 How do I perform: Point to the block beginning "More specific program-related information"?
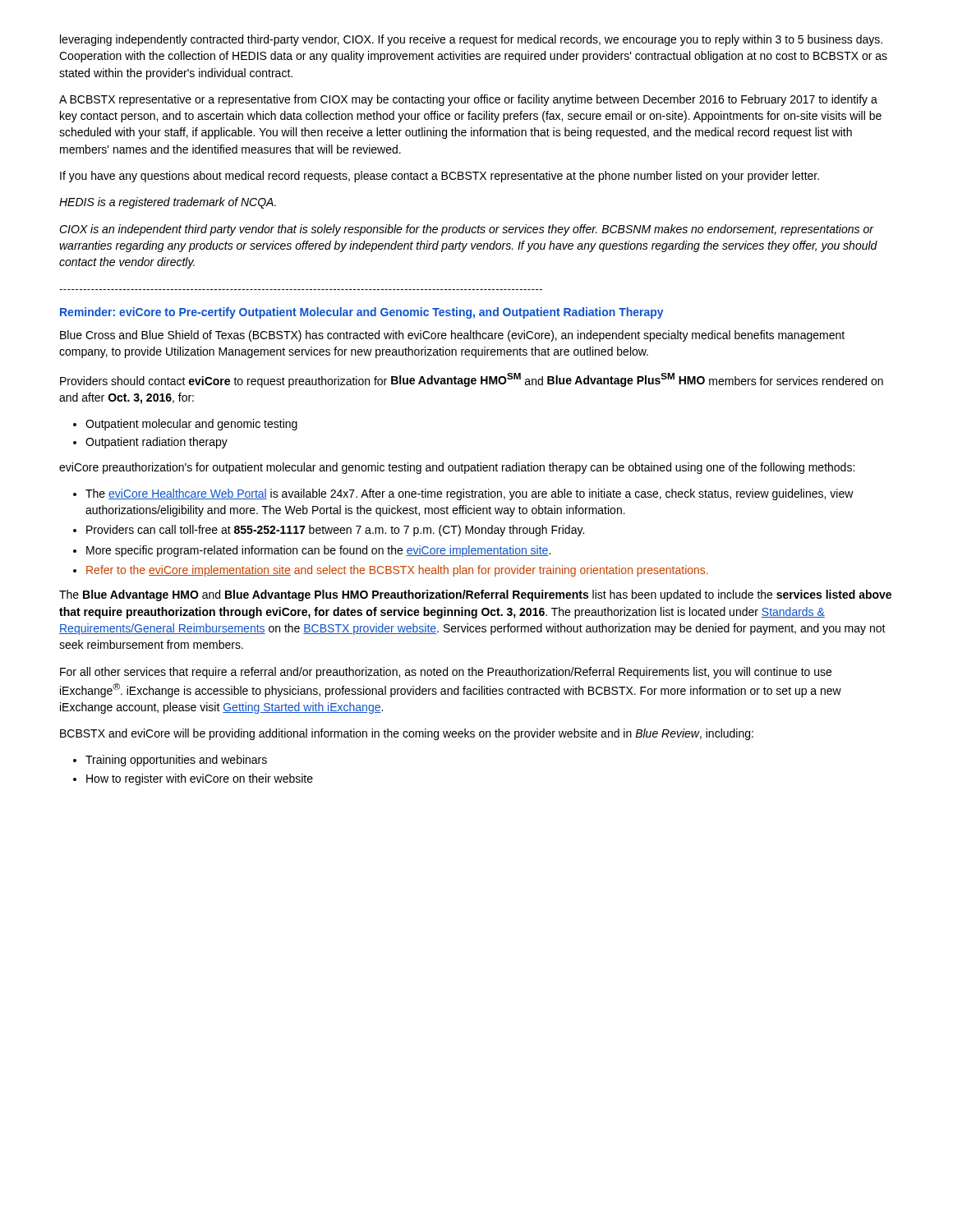476,550
